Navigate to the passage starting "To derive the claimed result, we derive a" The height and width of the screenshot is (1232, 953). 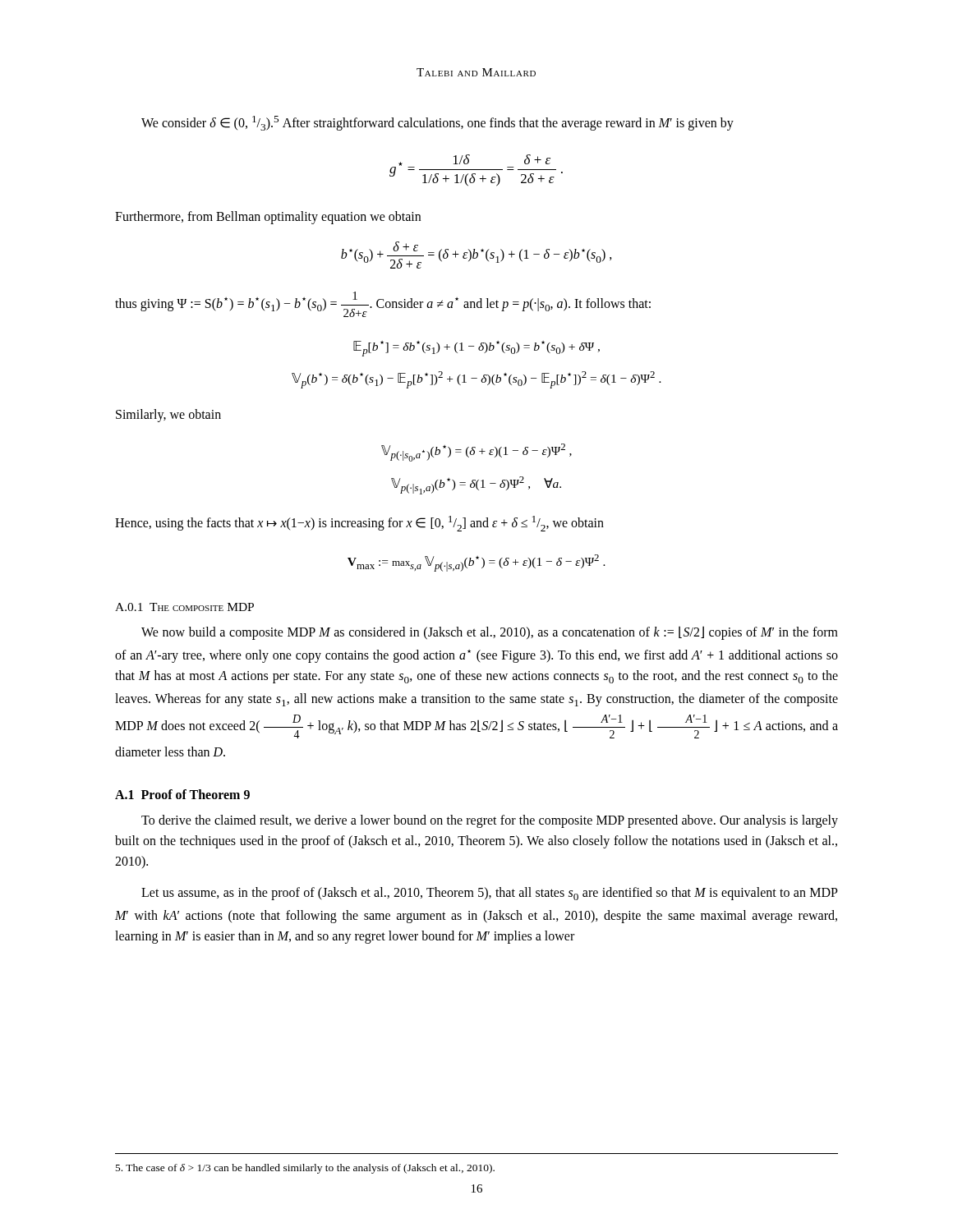pyautogui.click(x=476, y=879)
